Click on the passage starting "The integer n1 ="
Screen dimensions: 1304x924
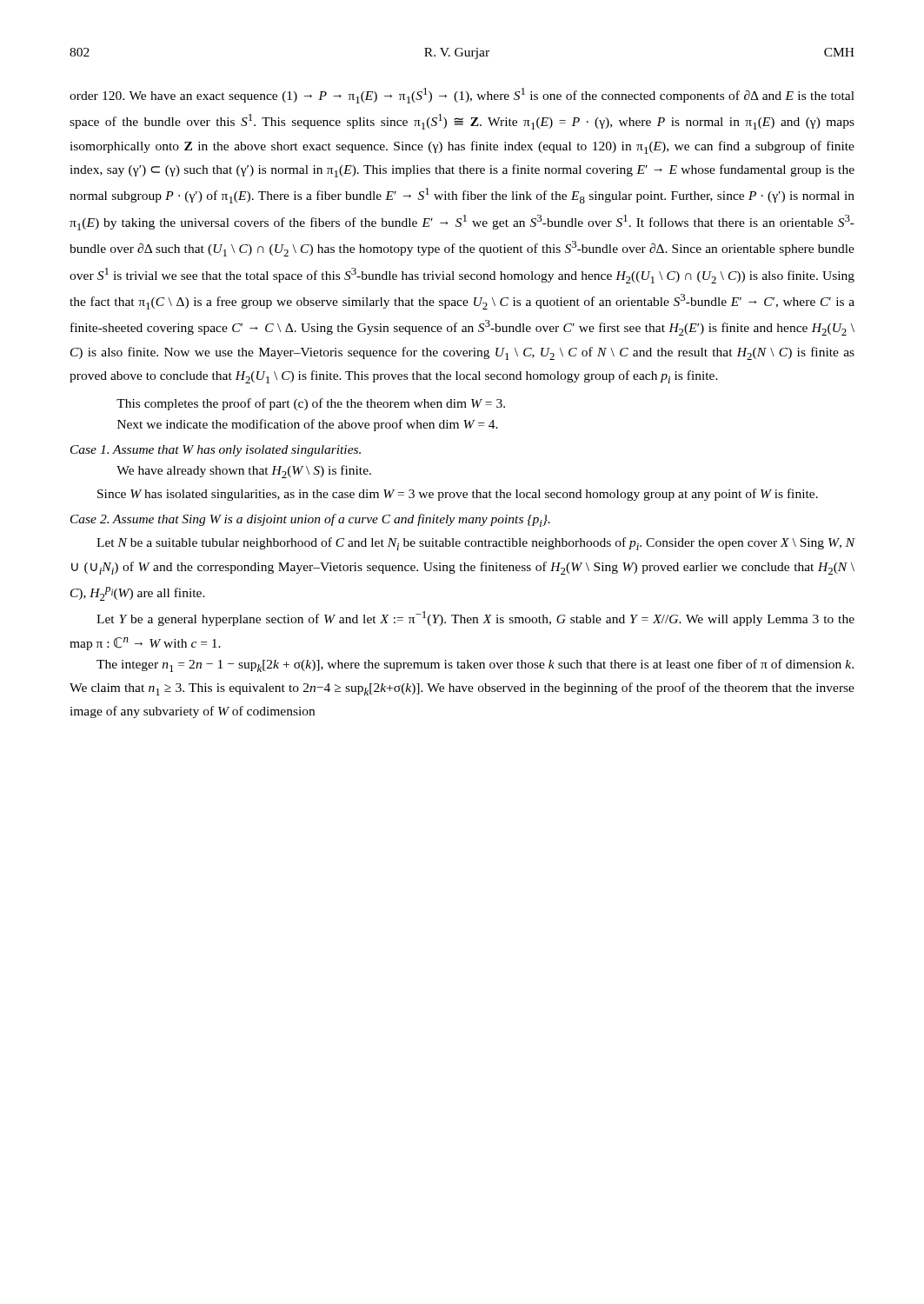(x=462, y=687)
